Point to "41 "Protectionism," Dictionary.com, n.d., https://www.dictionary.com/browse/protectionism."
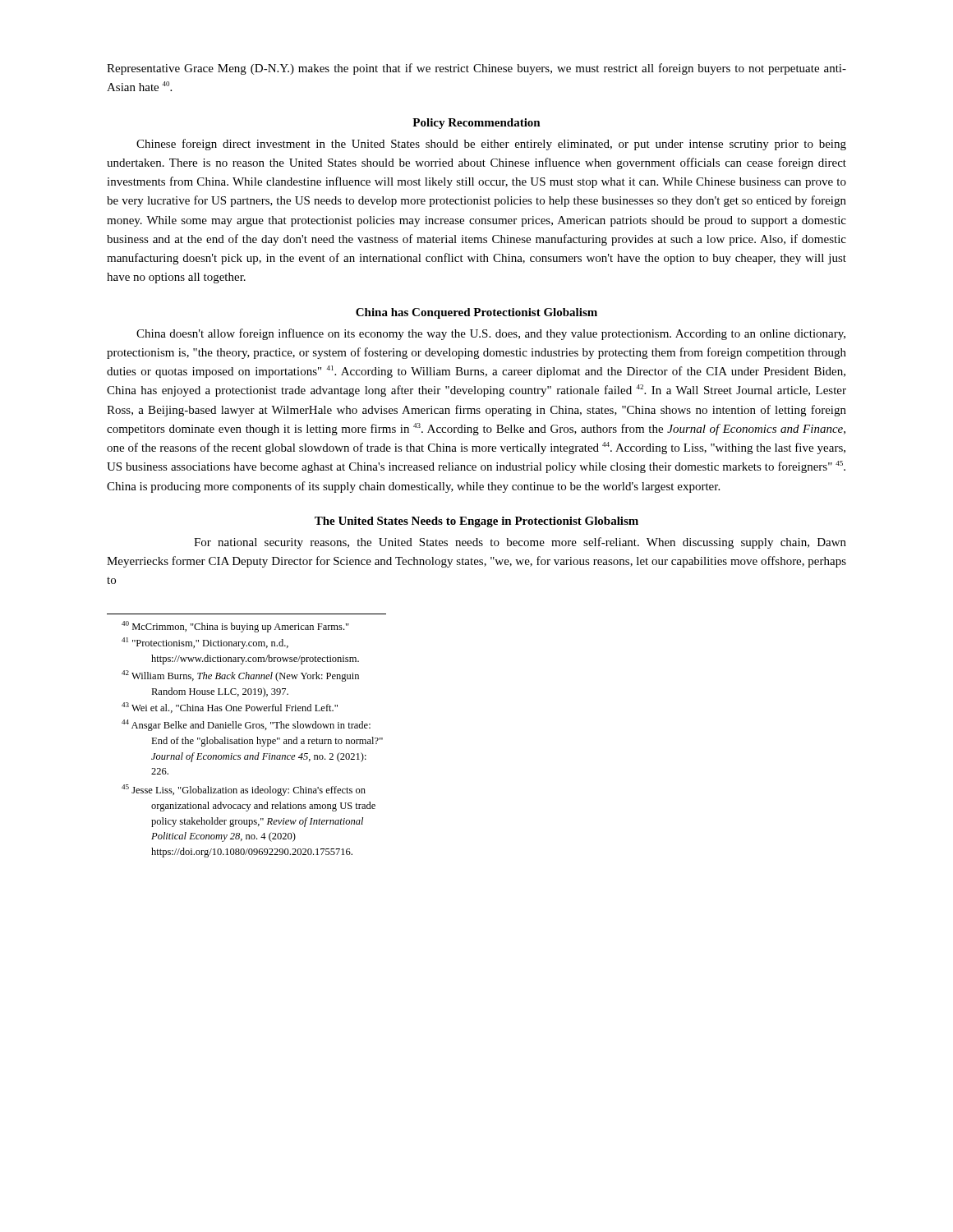953x1232 pixels. [x=241, y=650]
